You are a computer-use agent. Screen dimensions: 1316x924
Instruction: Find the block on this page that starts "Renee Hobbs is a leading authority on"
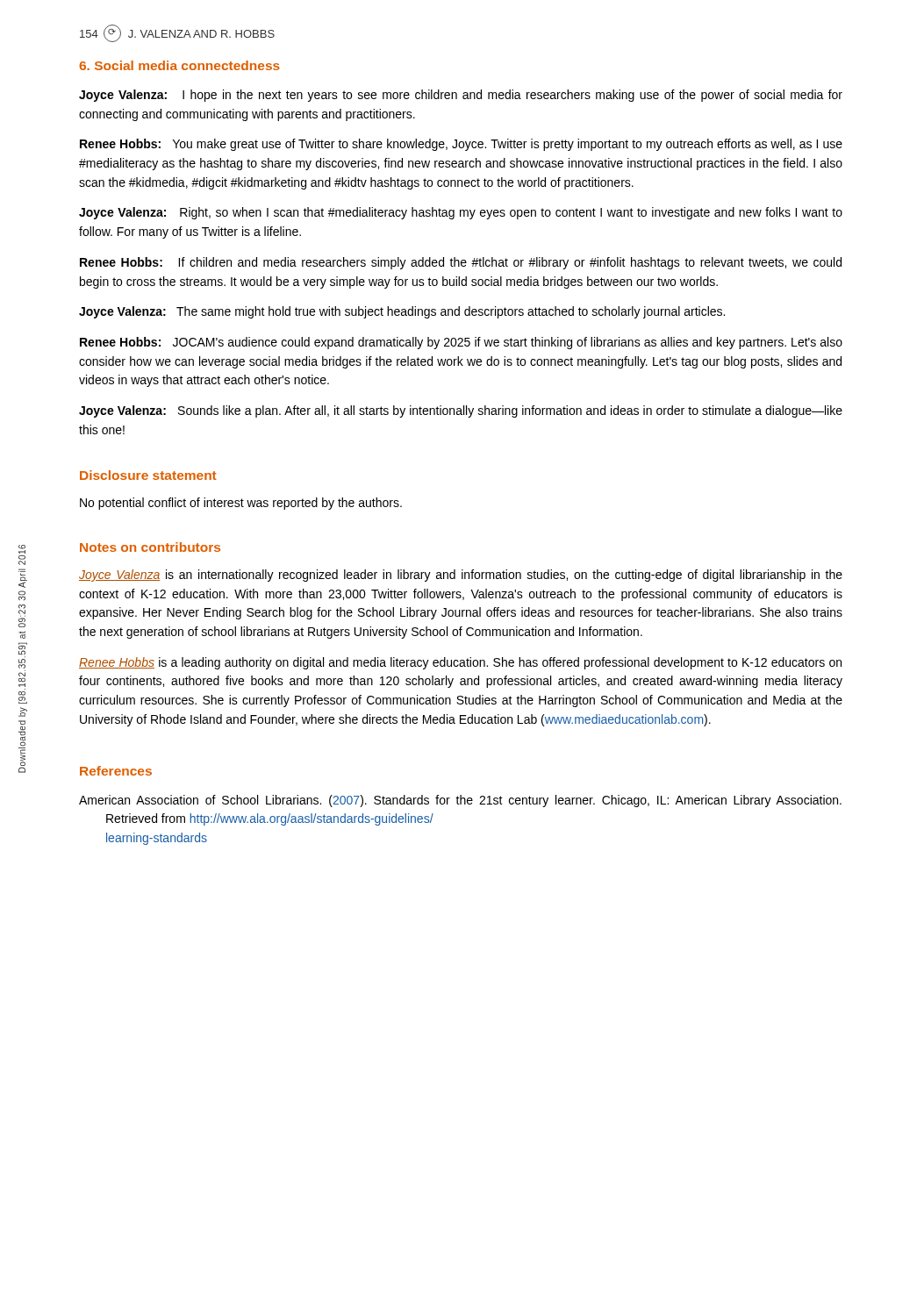click(461, 691)
